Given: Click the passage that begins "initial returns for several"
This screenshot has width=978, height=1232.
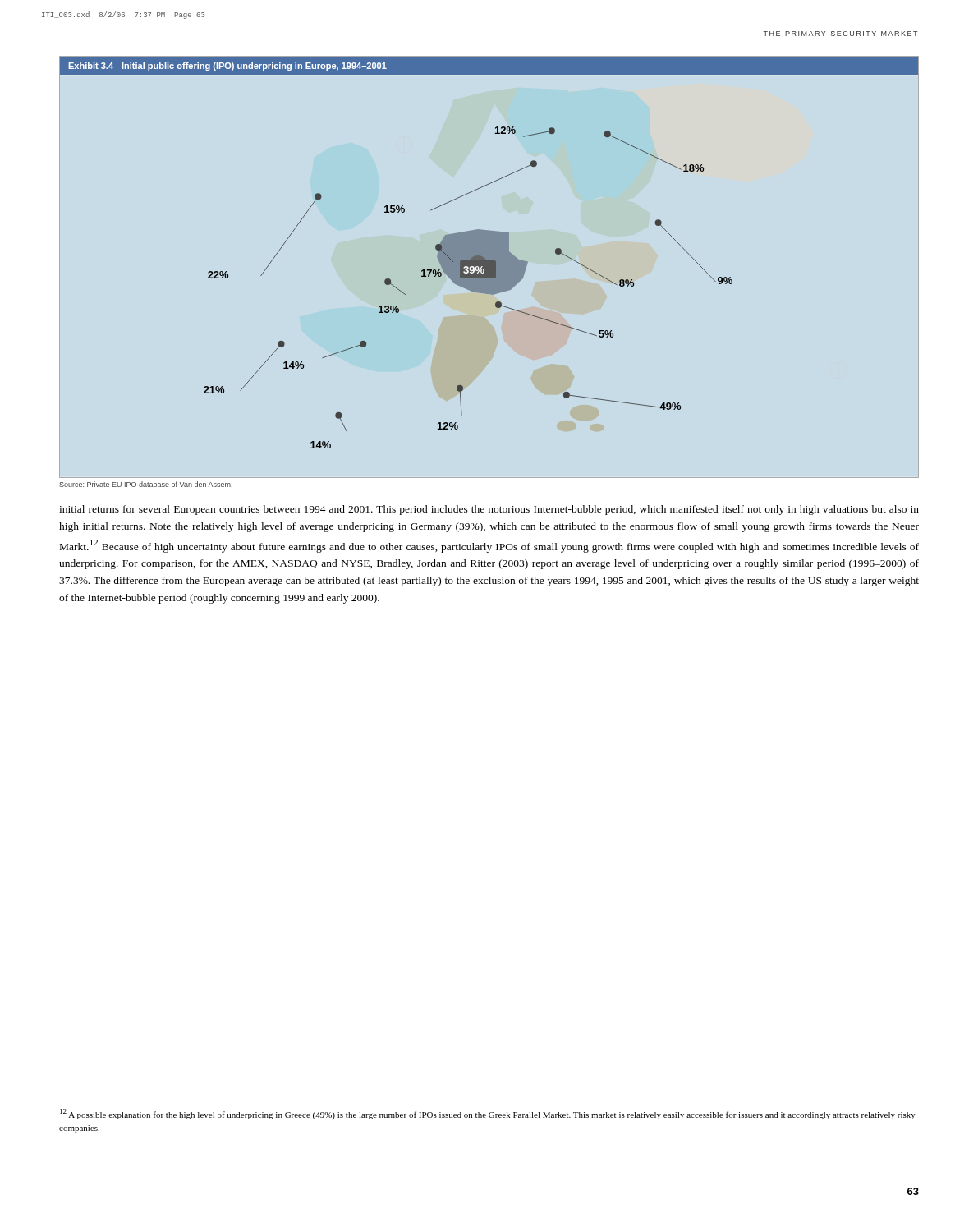Looking at the screenshot, I should click(x=489, y=554).
